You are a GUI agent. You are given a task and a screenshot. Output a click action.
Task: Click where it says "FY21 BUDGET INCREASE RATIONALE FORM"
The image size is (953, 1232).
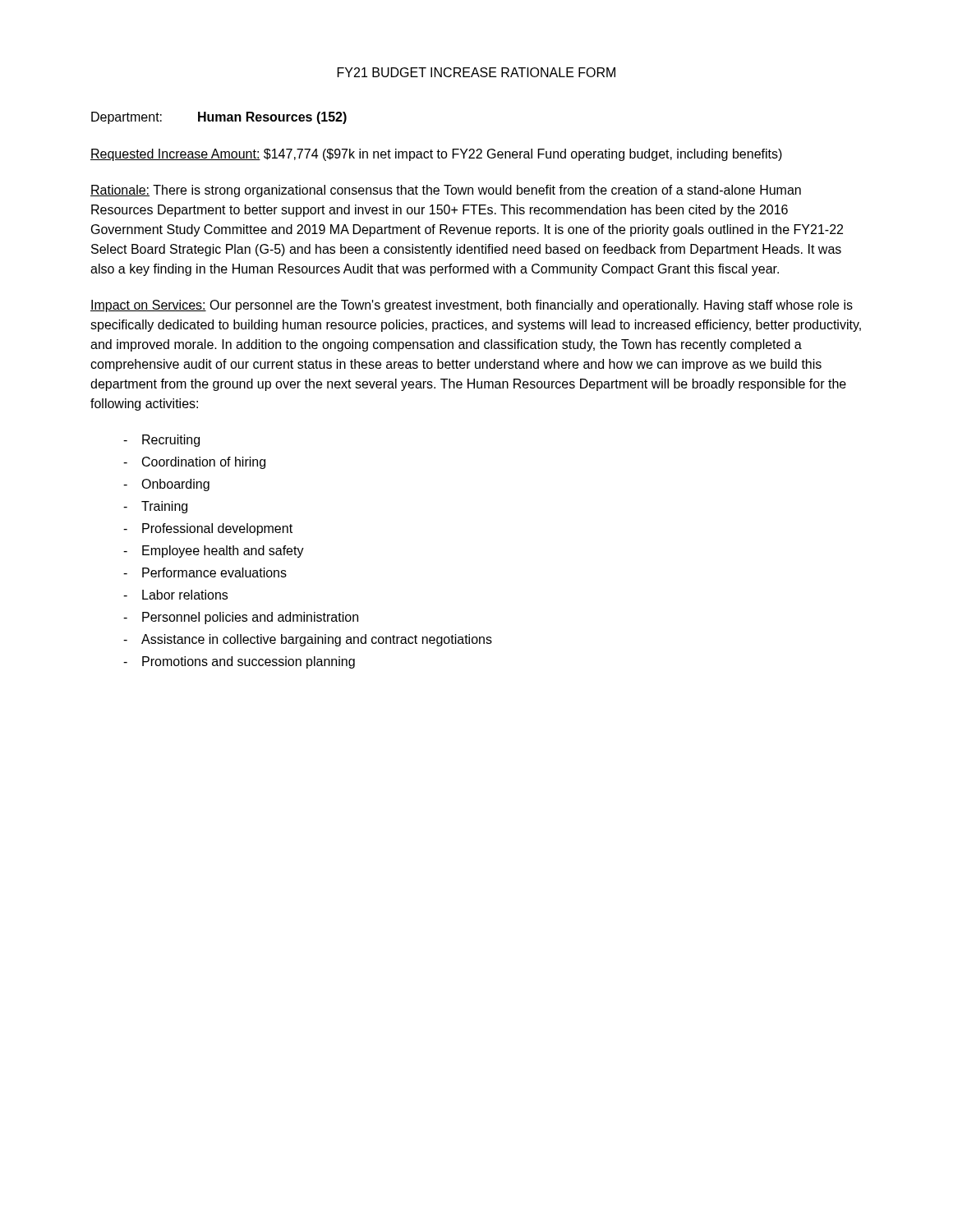pyautogui.click(x=476, y=73)
